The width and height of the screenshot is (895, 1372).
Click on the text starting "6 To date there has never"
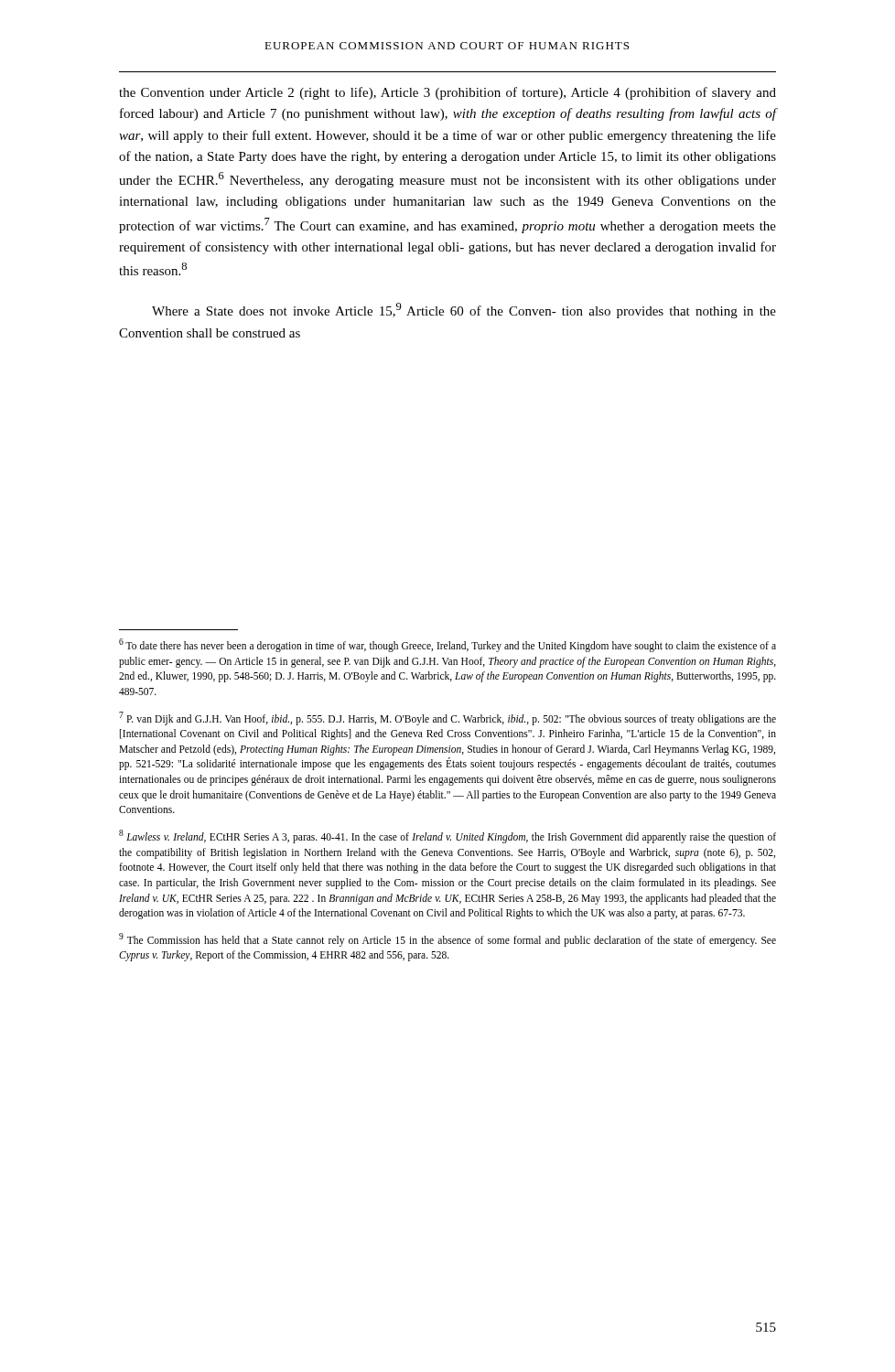(448, 799)
